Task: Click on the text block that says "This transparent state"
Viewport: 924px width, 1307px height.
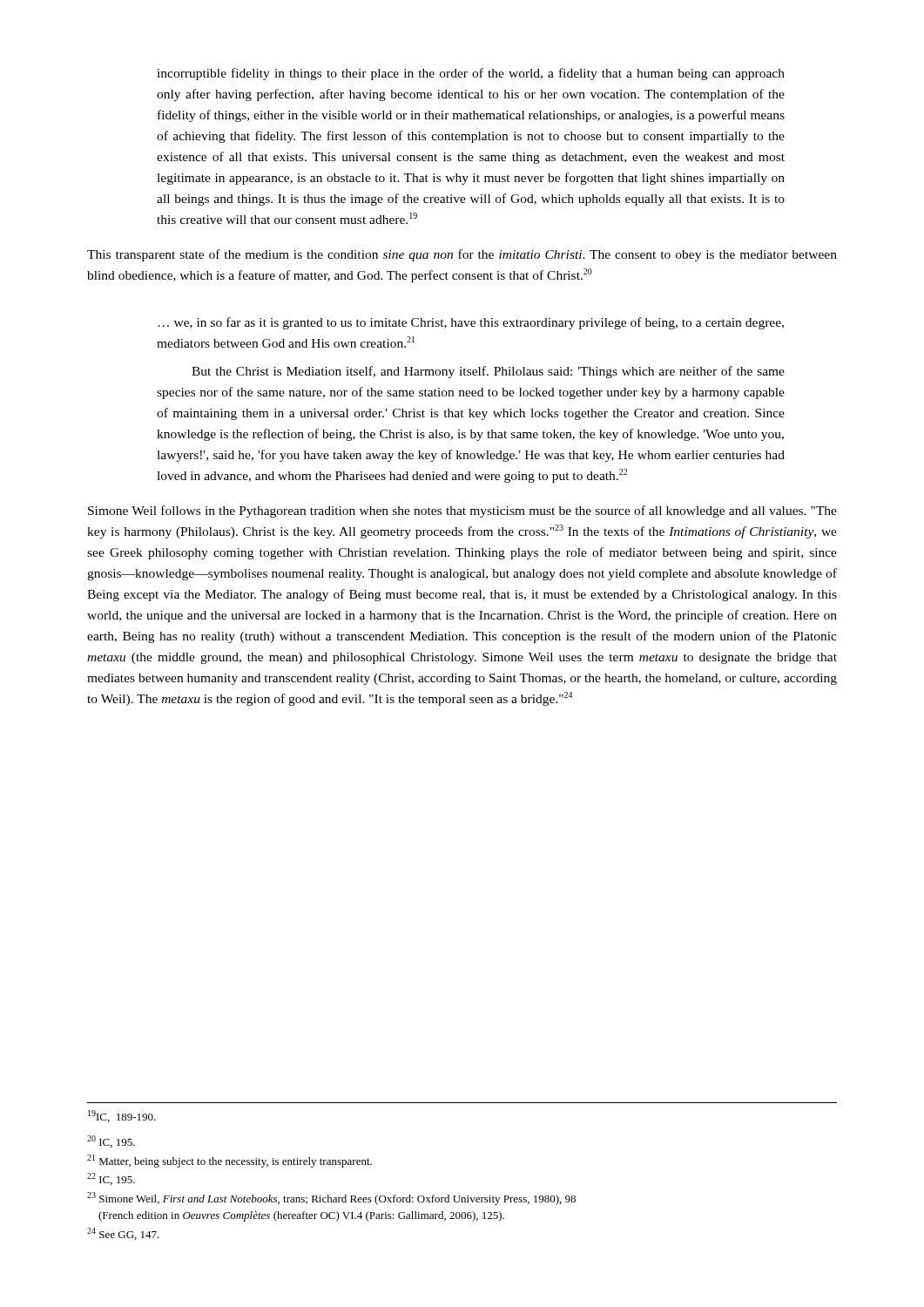Action: click(x=462, y=265)
